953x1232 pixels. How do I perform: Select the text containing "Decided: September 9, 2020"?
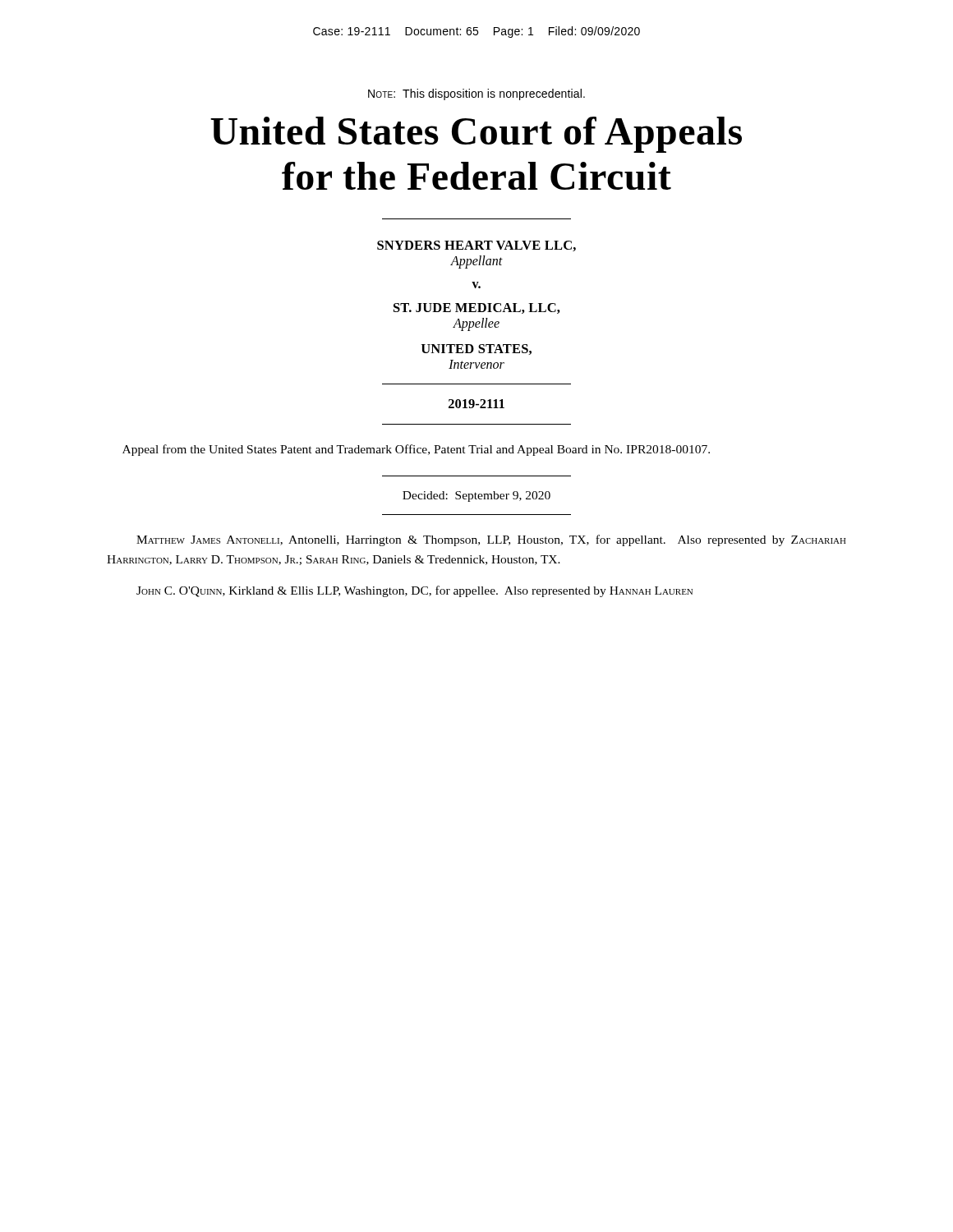click(476, 495)
